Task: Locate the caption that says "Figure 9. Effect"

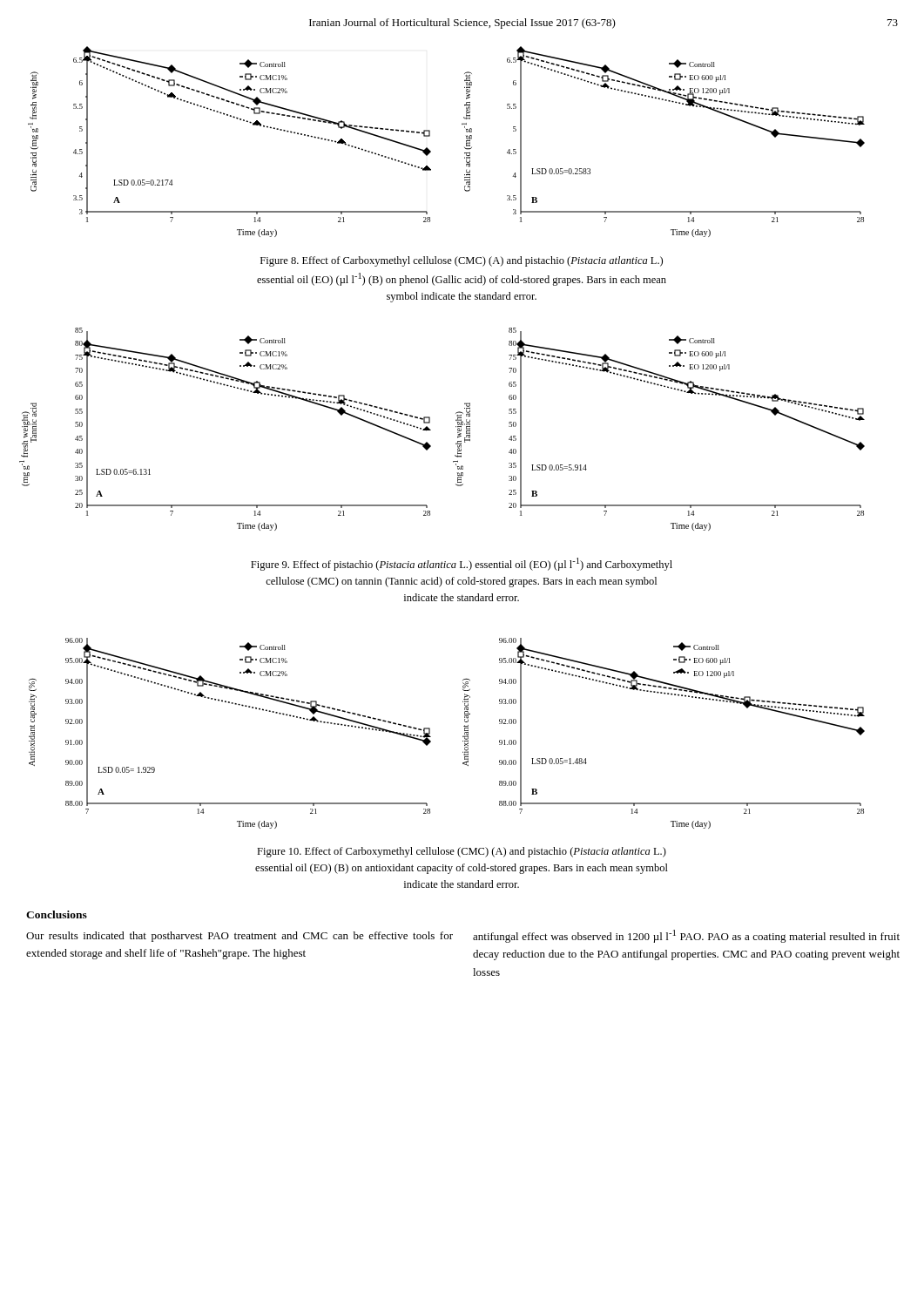Action: (462, 580)
